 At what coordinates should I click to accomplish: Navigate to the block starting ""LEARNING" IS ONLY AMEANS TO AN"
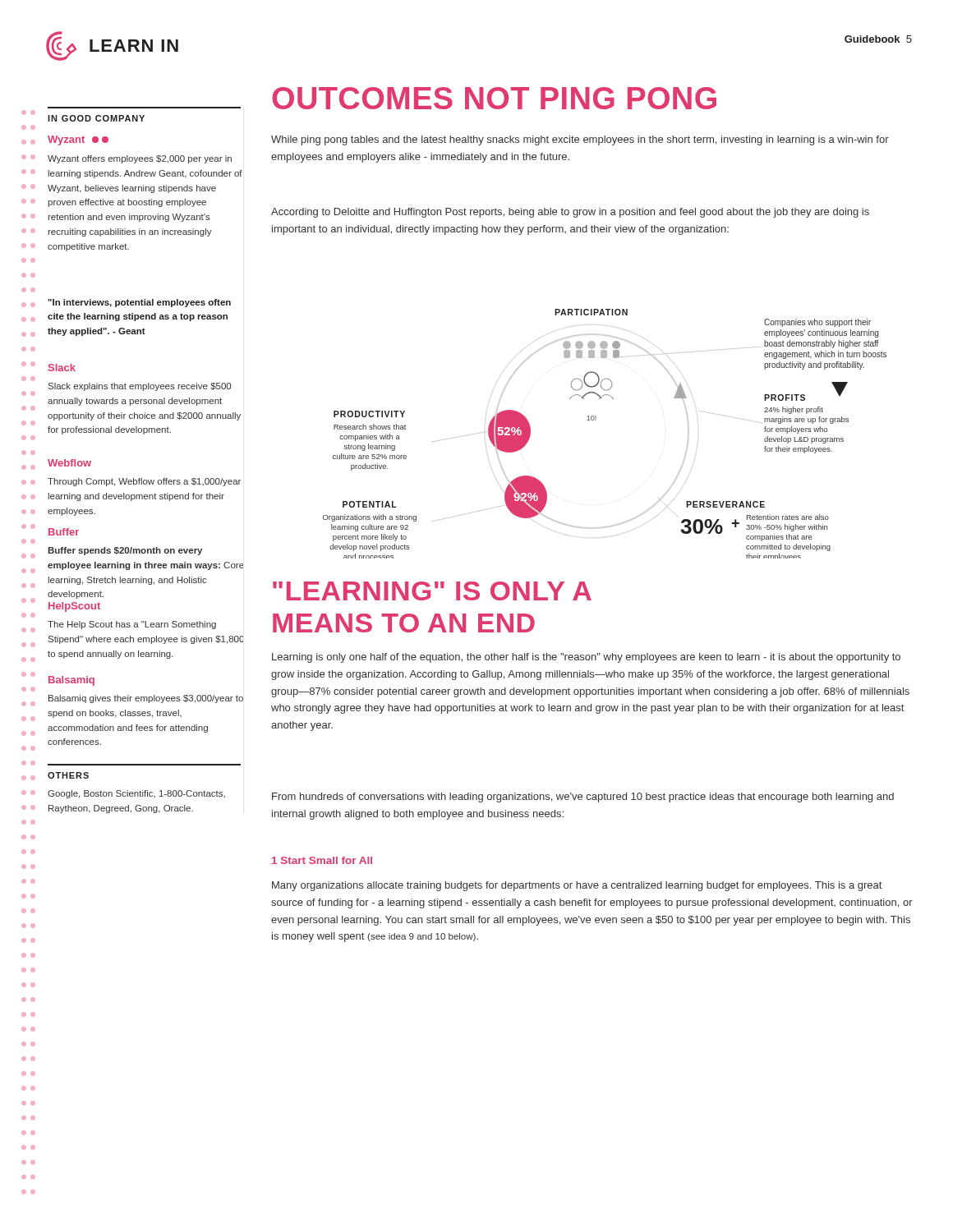pyautogui.click(x=432, y=607)
